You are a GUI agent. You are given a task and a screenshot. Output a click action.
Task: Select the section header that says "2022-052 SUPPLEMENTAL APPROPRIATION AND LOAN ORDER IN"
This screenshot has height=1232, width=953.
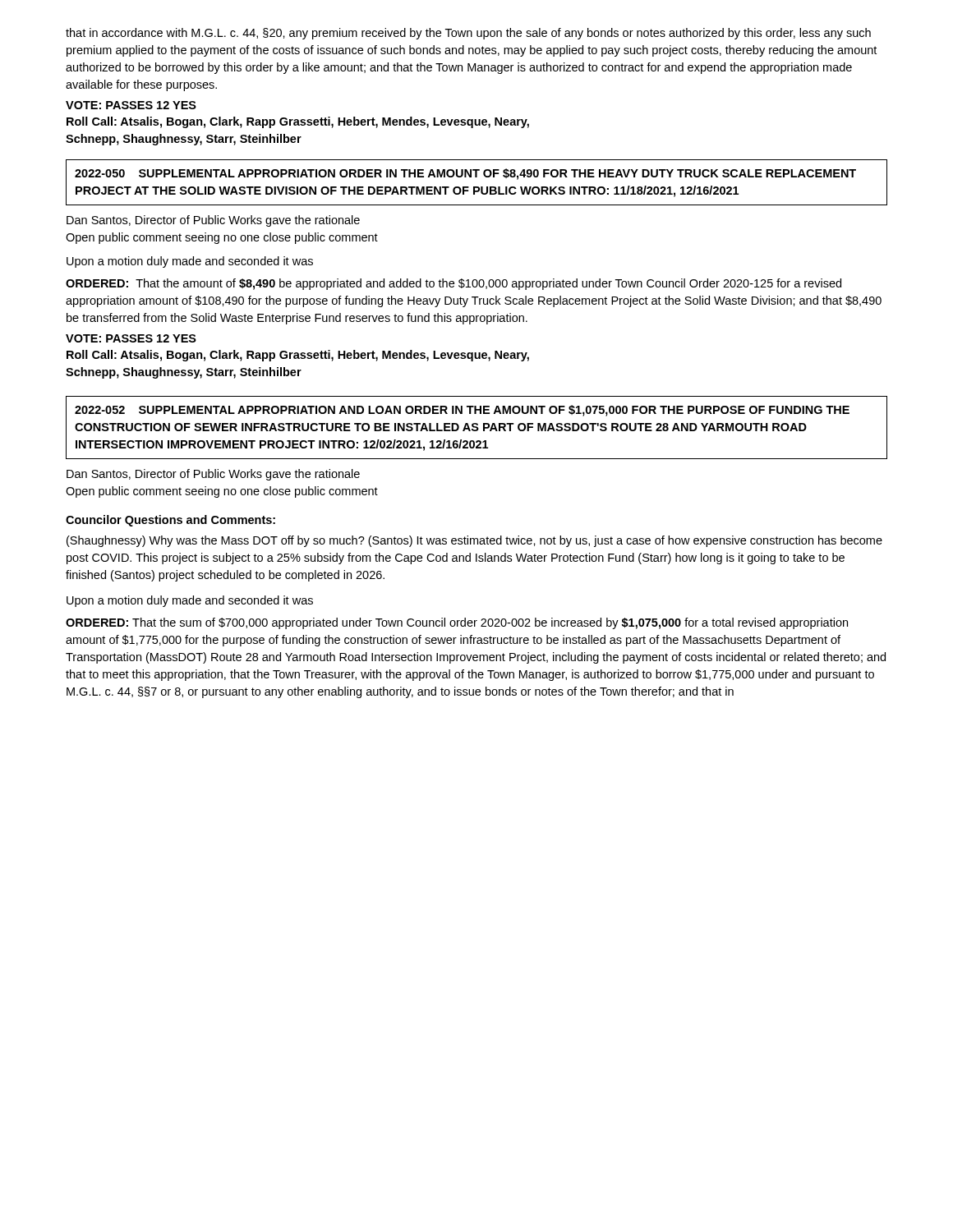coord(462,427)
